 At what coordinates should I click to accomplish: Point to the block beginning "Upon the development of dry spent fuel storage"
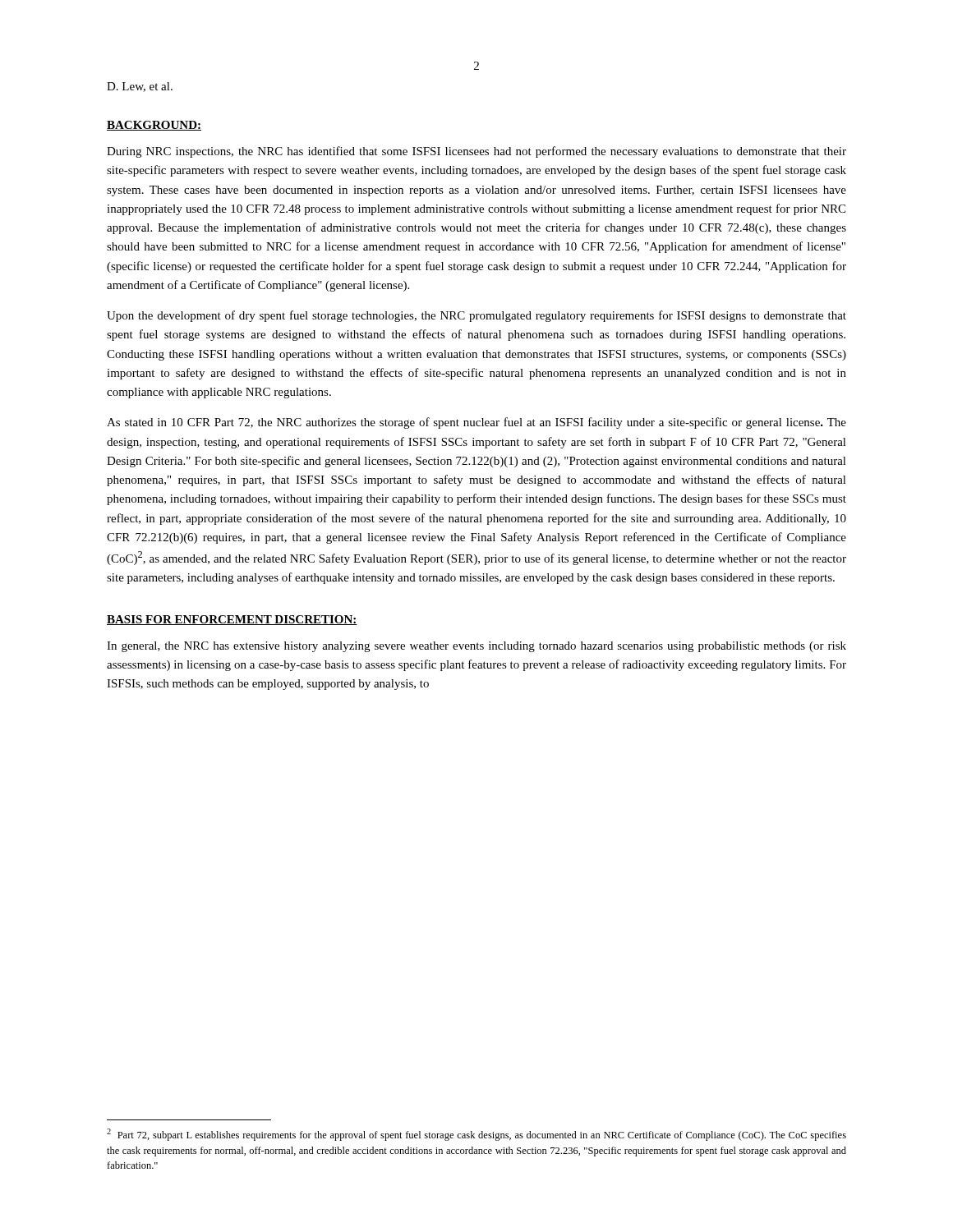click(476, 354)
